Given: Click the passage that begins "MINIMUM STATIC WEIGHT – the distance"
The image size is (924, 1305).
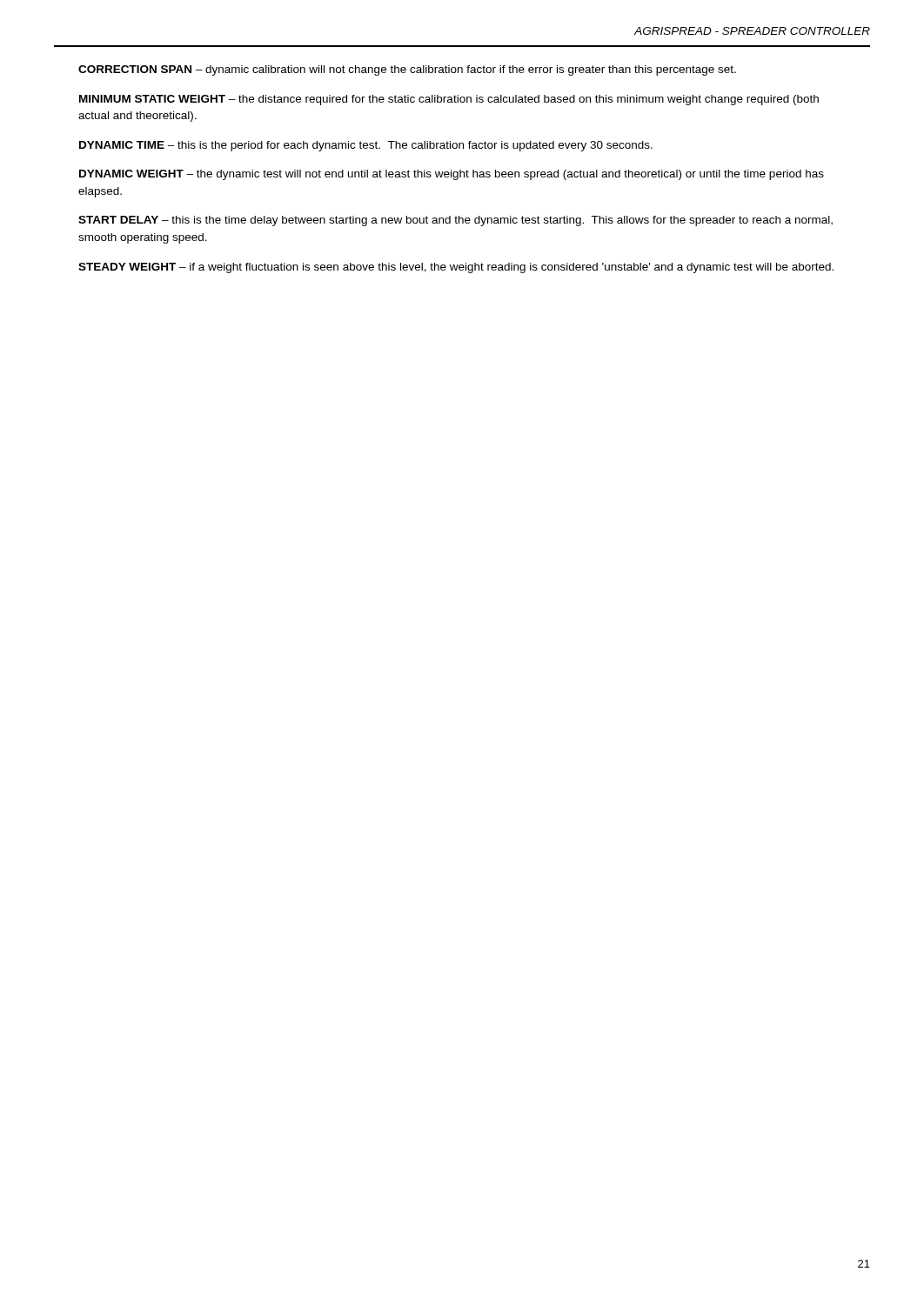Looking at the screenshot, I should (449, 107).
